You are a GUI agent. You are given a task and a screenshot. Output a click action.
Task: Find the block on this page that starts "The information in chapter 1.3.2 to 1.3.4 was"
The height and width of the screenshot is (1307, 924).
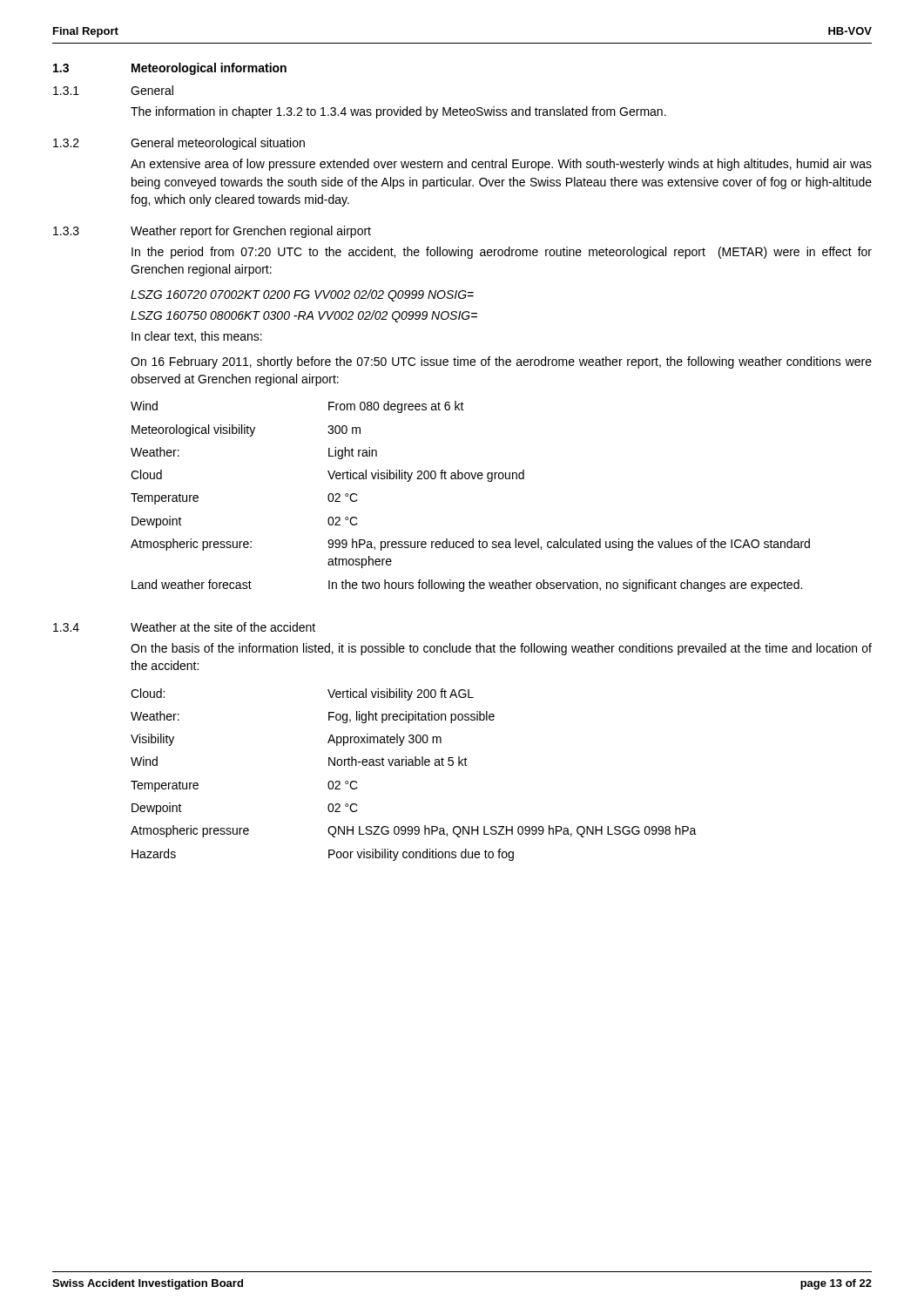[399, 112]
